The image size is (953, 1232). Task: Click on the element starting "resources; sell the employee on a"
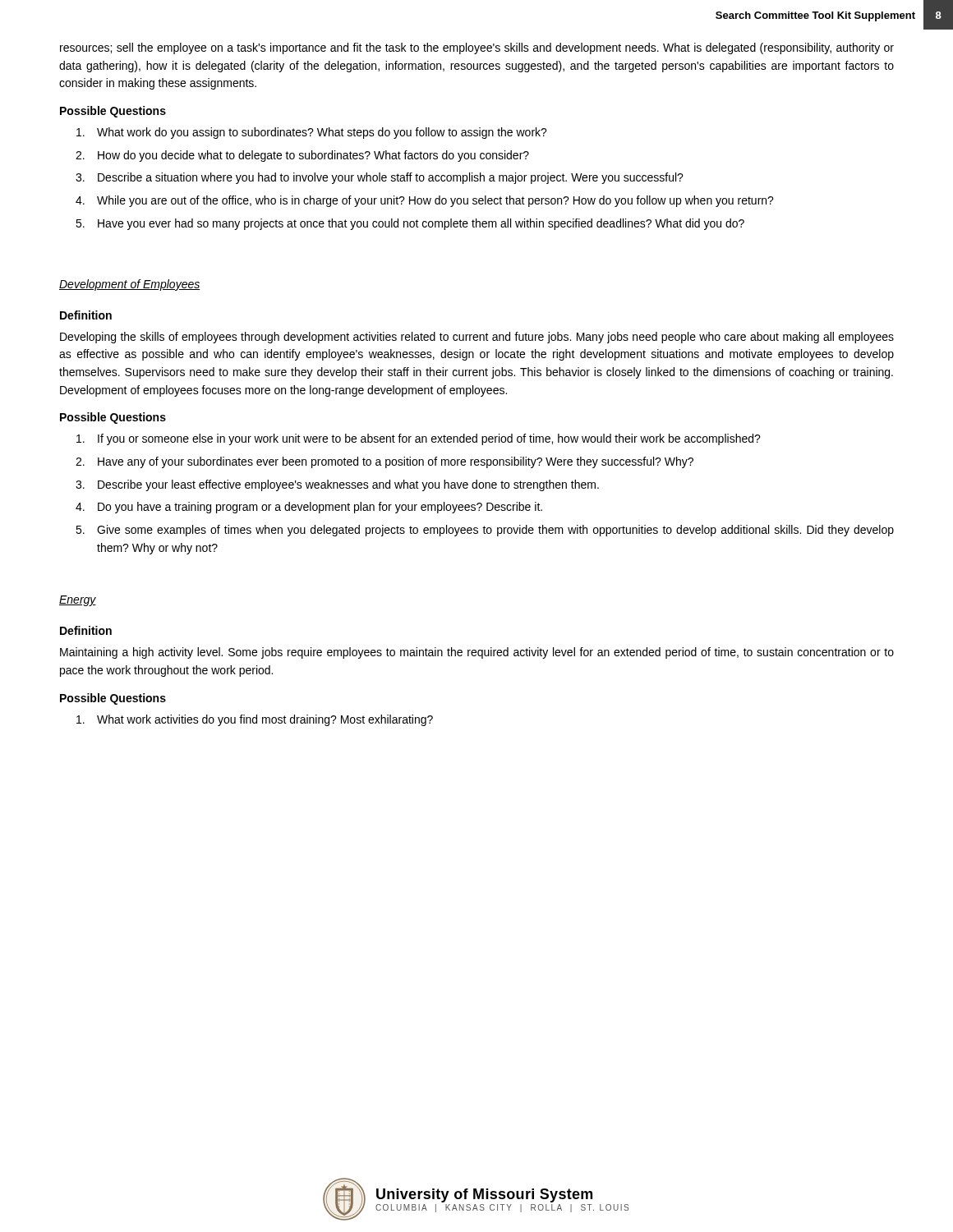pos(476,65)
